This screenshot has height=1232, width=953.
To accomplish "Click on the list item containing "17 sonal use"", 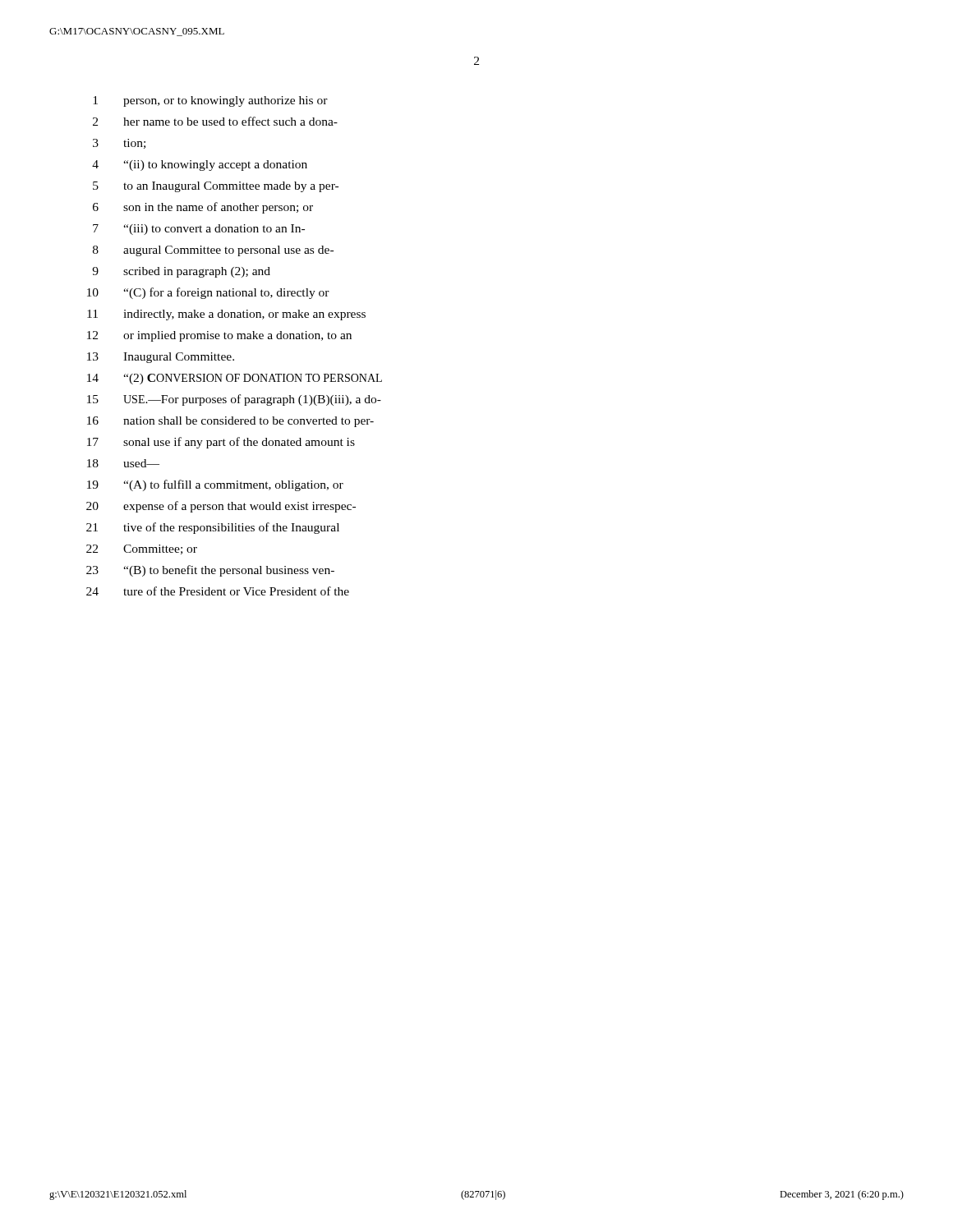I will click(x=221, y=443).
